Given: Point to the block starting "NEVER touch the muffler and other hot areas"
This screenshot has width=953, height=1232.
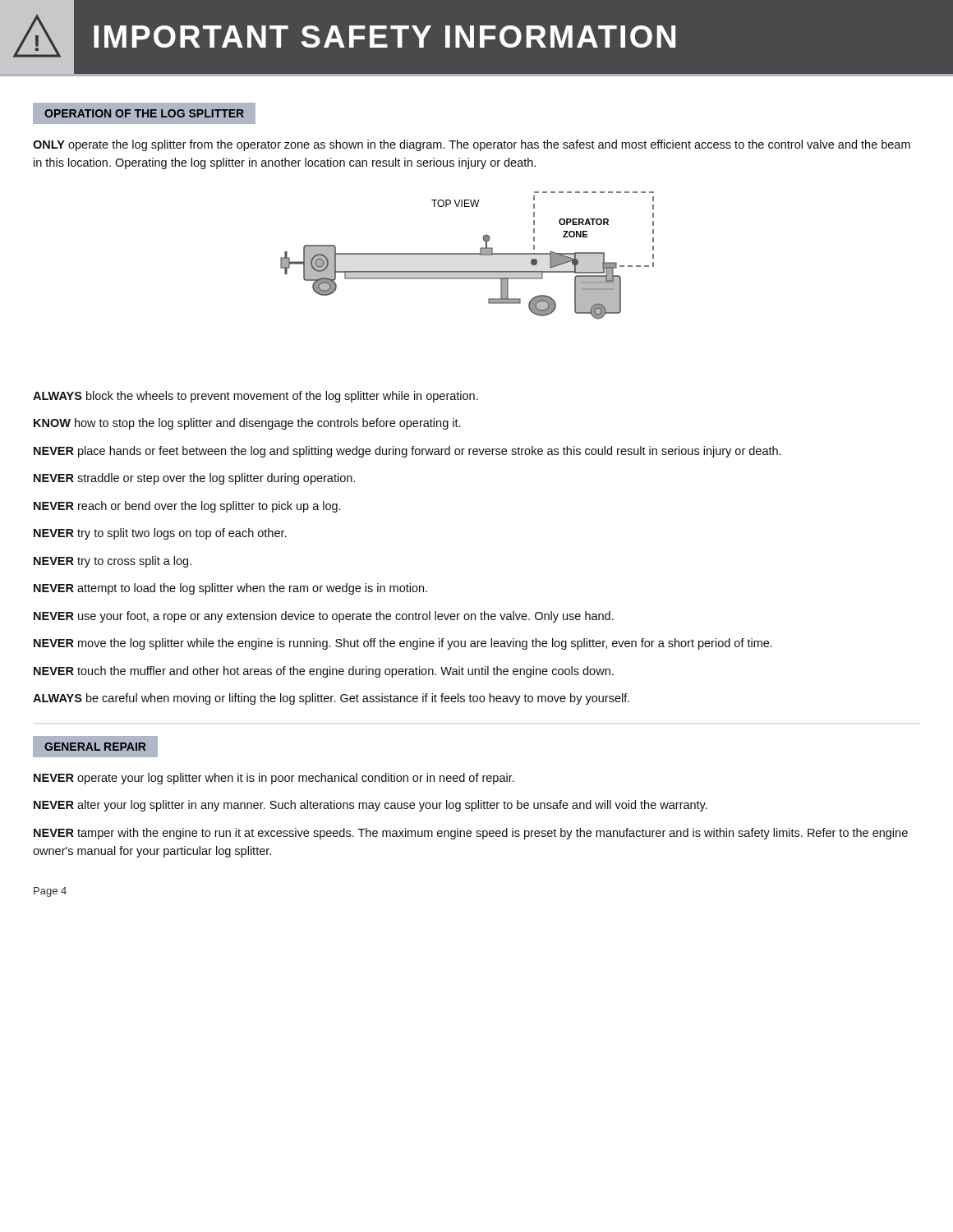Looking at the screenshot, I should click(x=324, y=671).
